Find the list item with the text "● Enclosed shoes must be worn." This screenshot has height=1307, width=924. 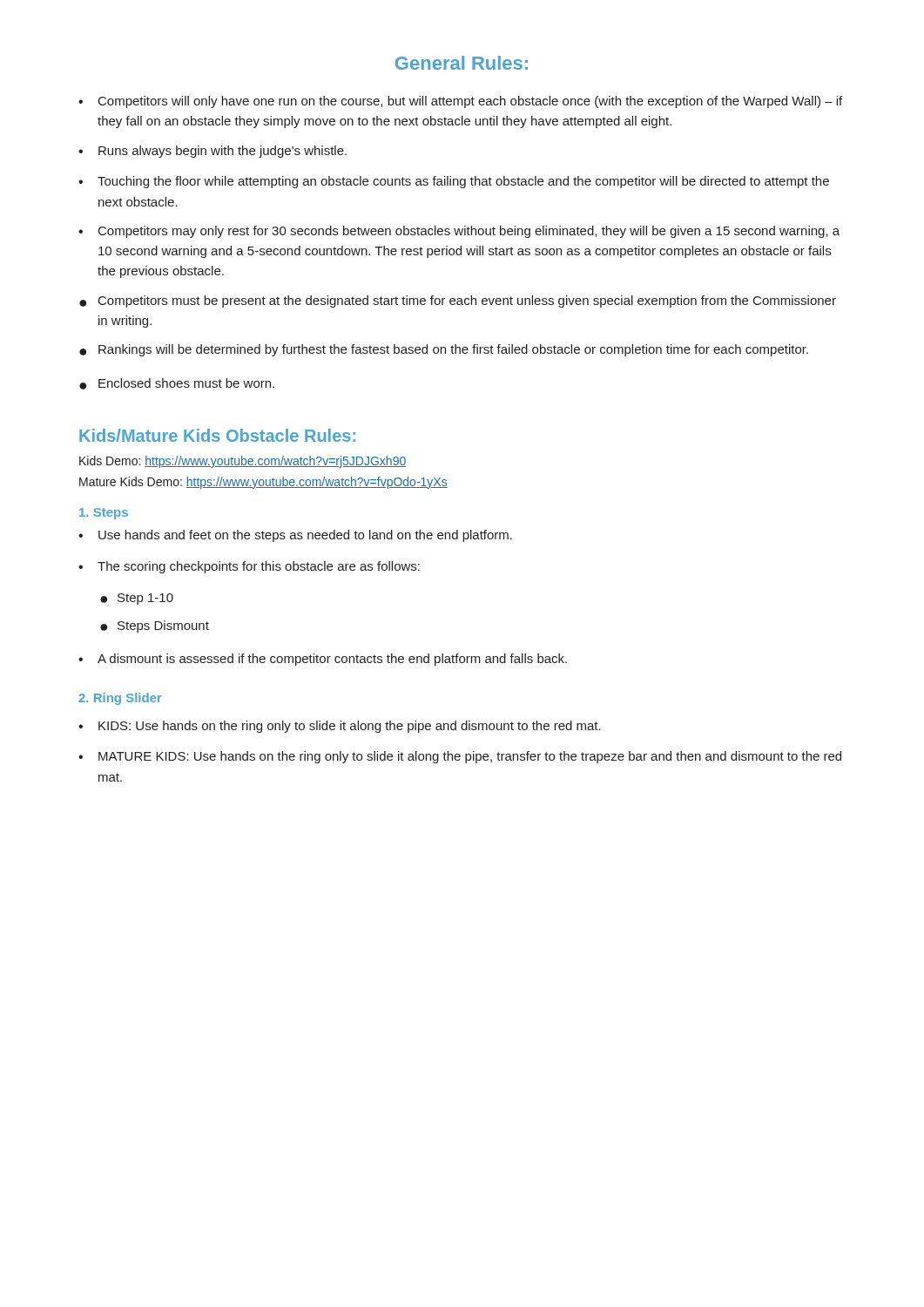(177, 384)
